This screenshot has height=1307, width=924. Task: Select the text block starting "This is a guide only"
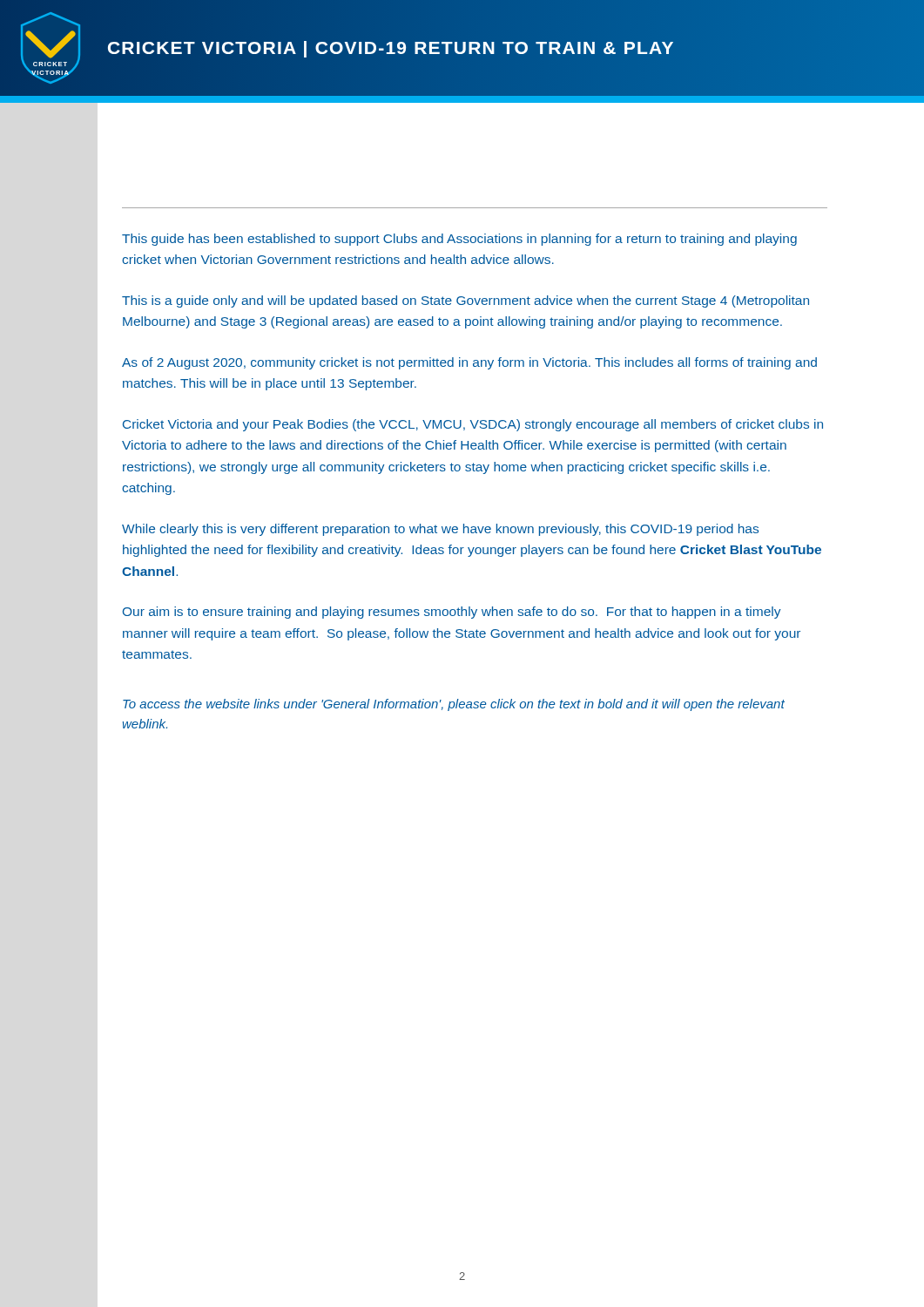(x=466, y=311)
